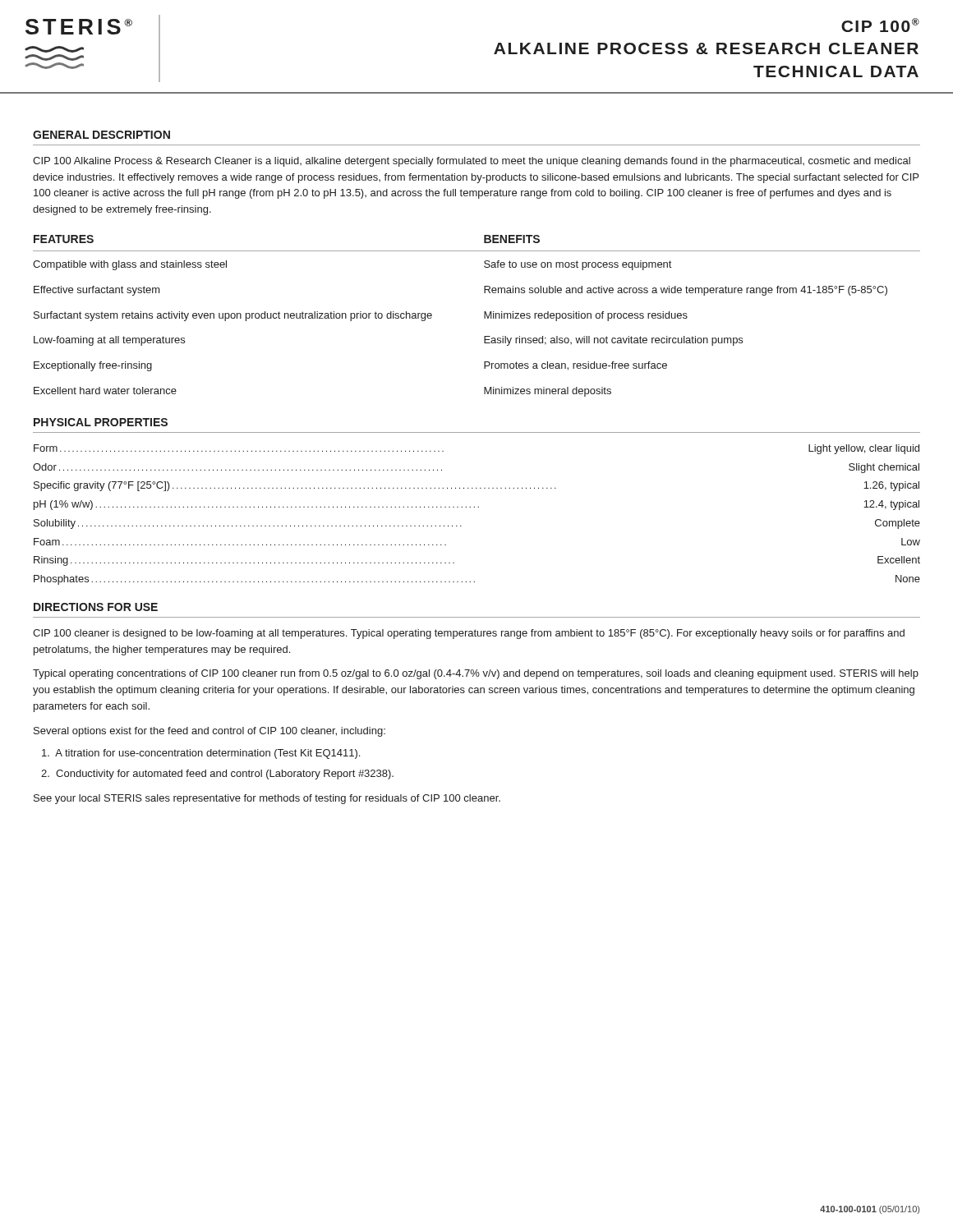This screenshot has height=1232, width=953.
Task: Point to the region starting "PHYSICAL PROPERTIES"
Action: pyautogui.click(x=100, y=422)
